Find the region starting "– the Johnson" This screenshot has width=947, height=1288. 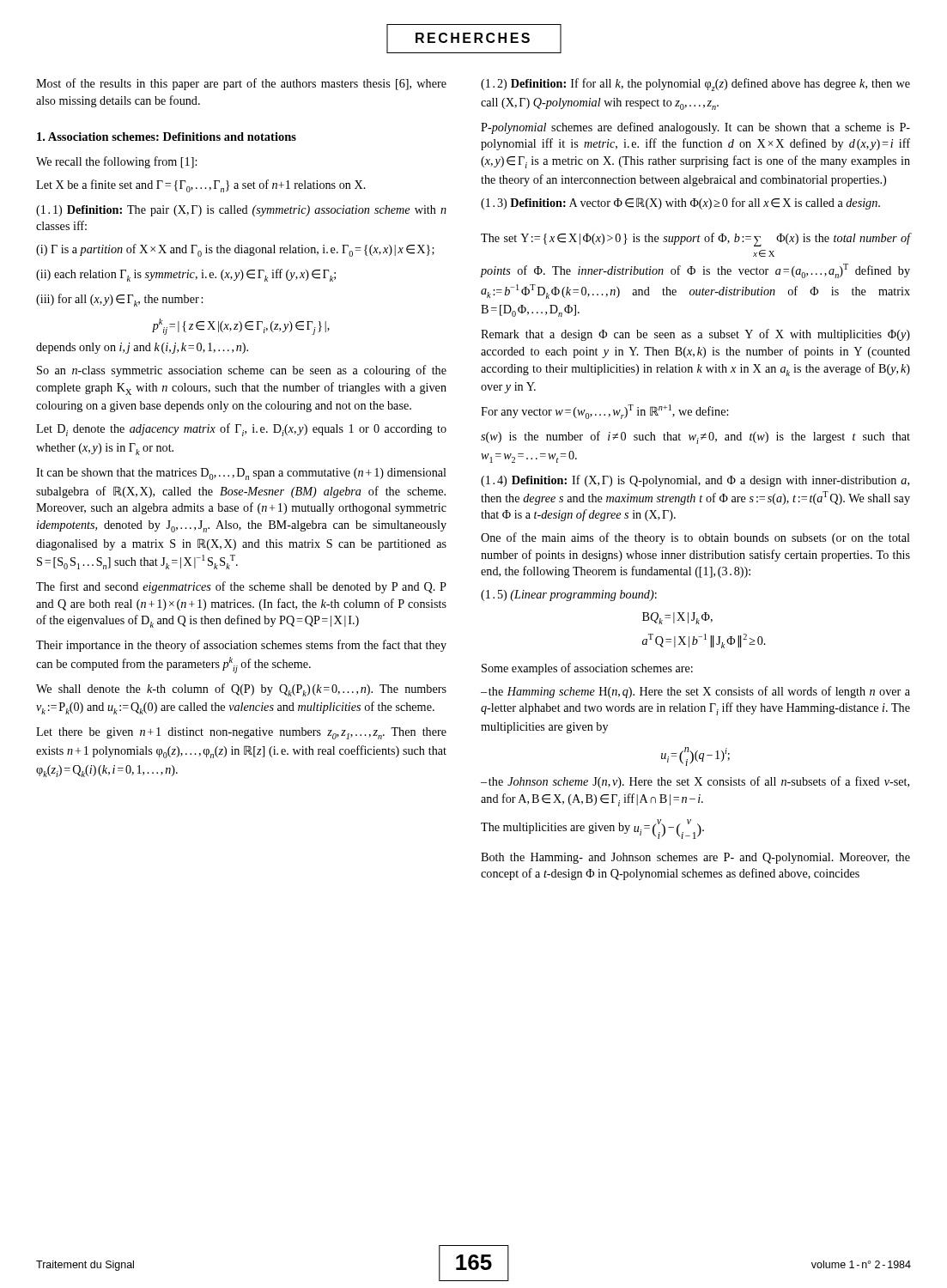pos(695,791)
